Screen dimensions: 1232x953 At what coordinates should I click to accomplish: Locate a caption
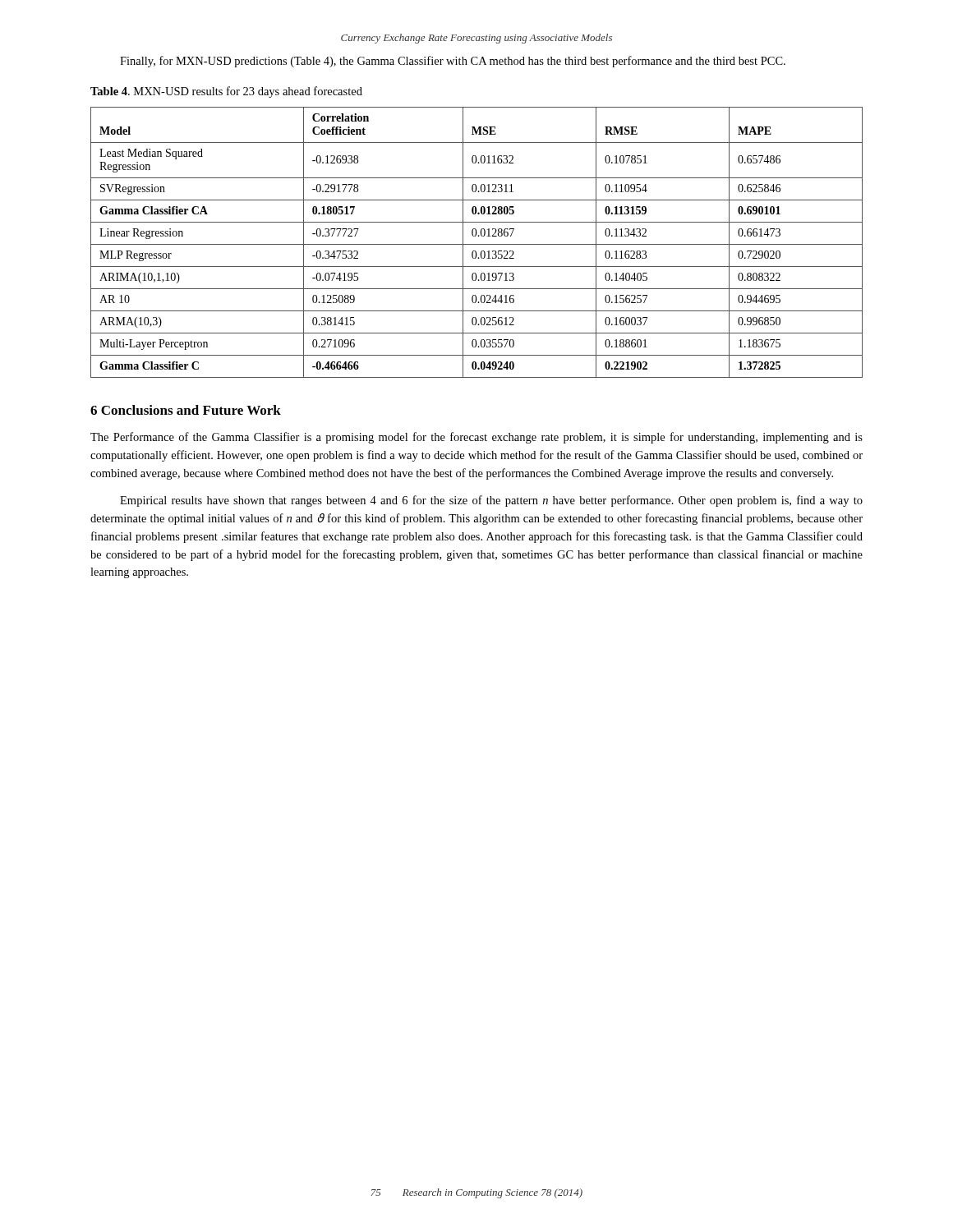click(x=226, y=91)
